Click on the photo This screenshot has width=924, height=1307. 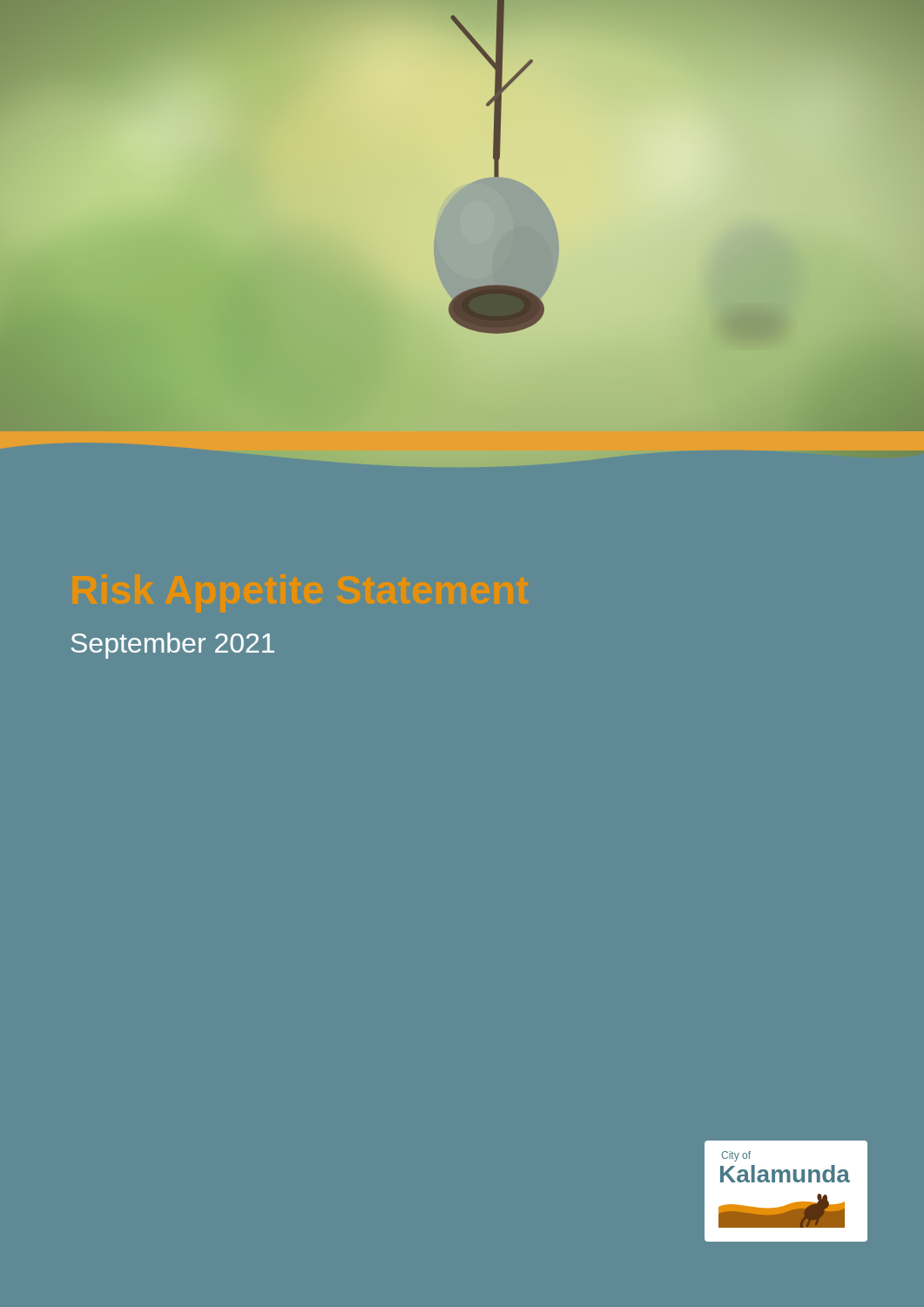point(462,244)
